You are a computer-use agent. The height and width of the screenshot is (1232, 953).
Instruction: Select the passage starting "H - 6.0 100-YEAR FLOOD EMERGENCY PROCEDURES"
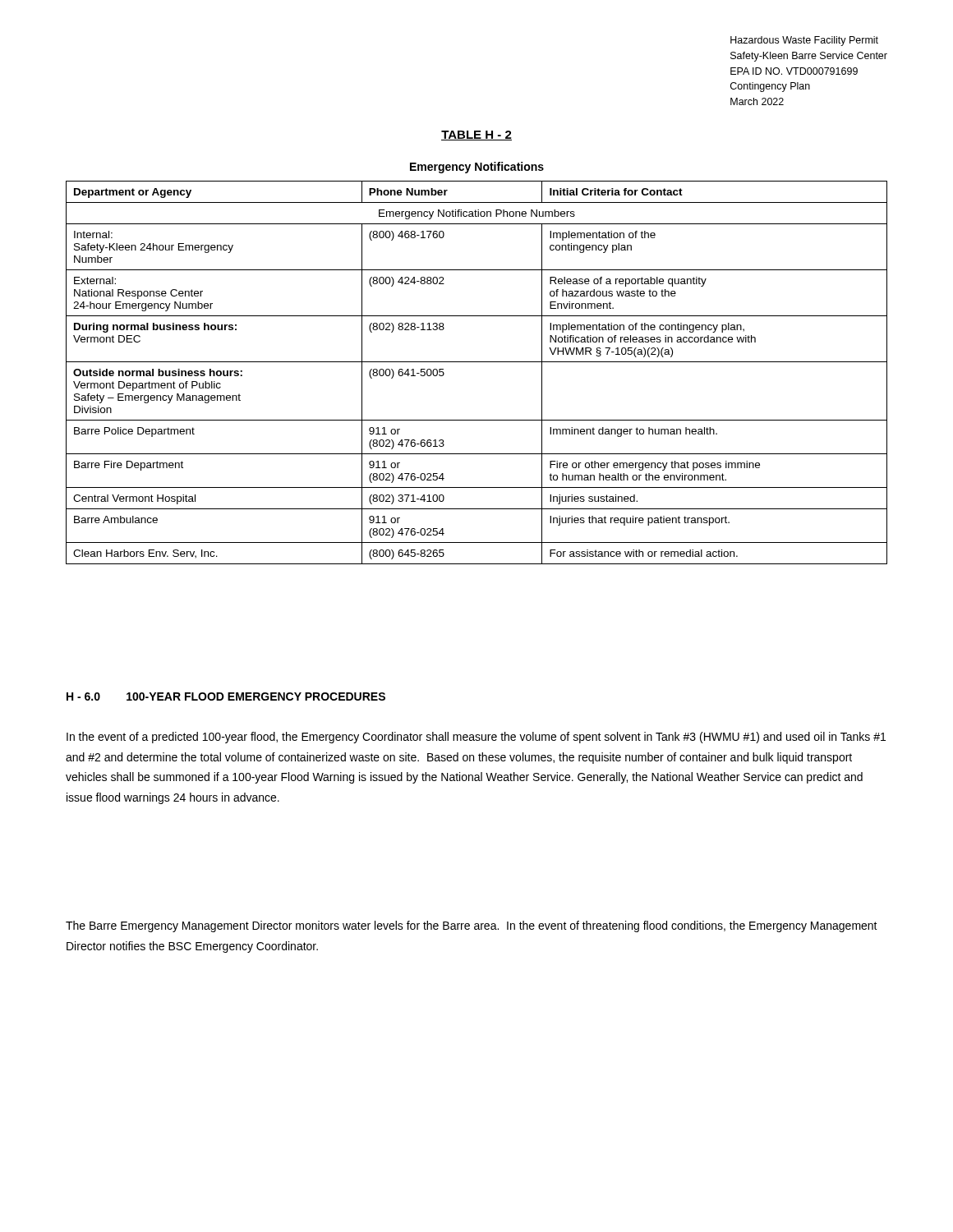(x=226, y=697)
